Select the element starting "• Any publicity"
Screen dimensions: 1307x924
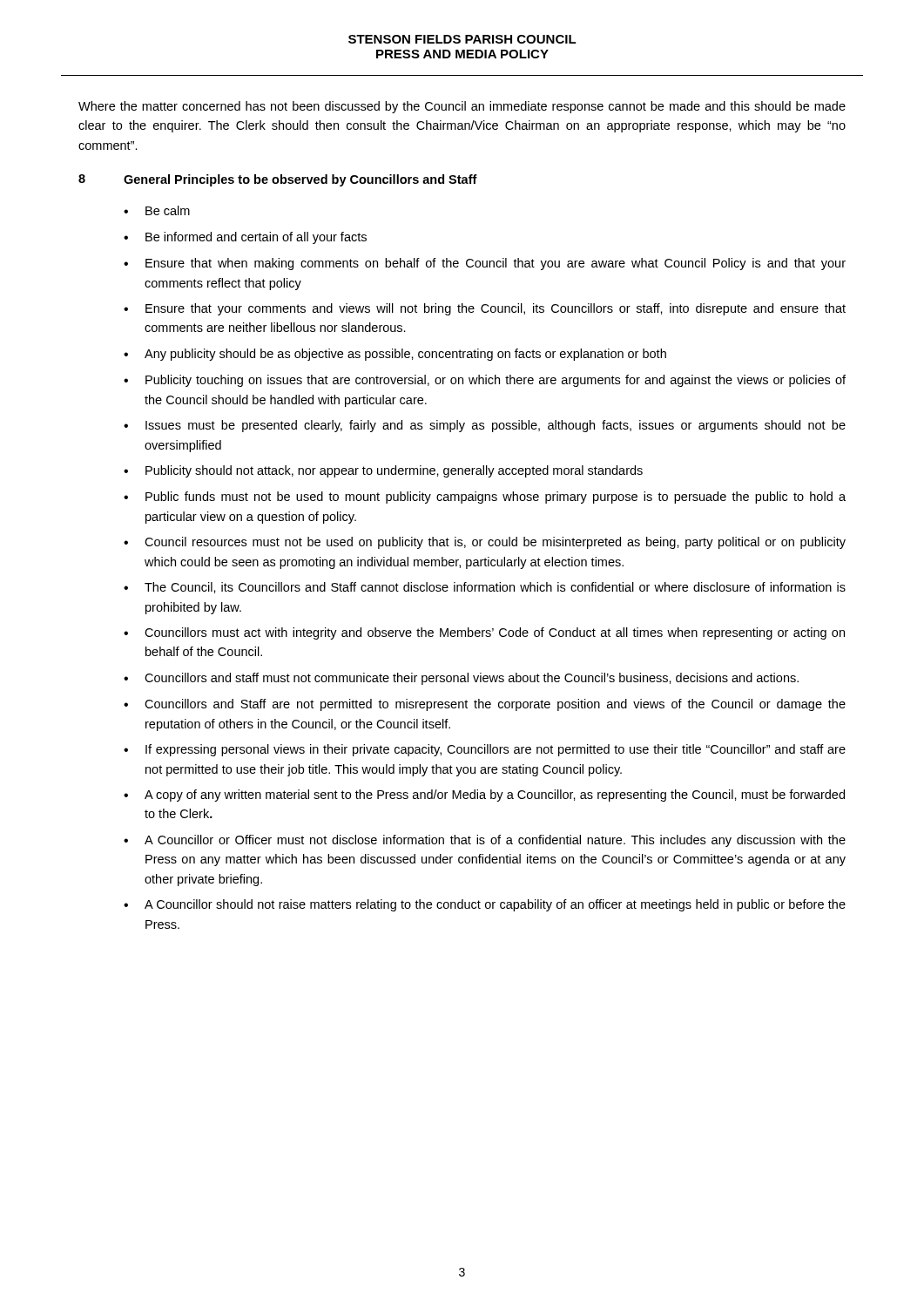485,354
